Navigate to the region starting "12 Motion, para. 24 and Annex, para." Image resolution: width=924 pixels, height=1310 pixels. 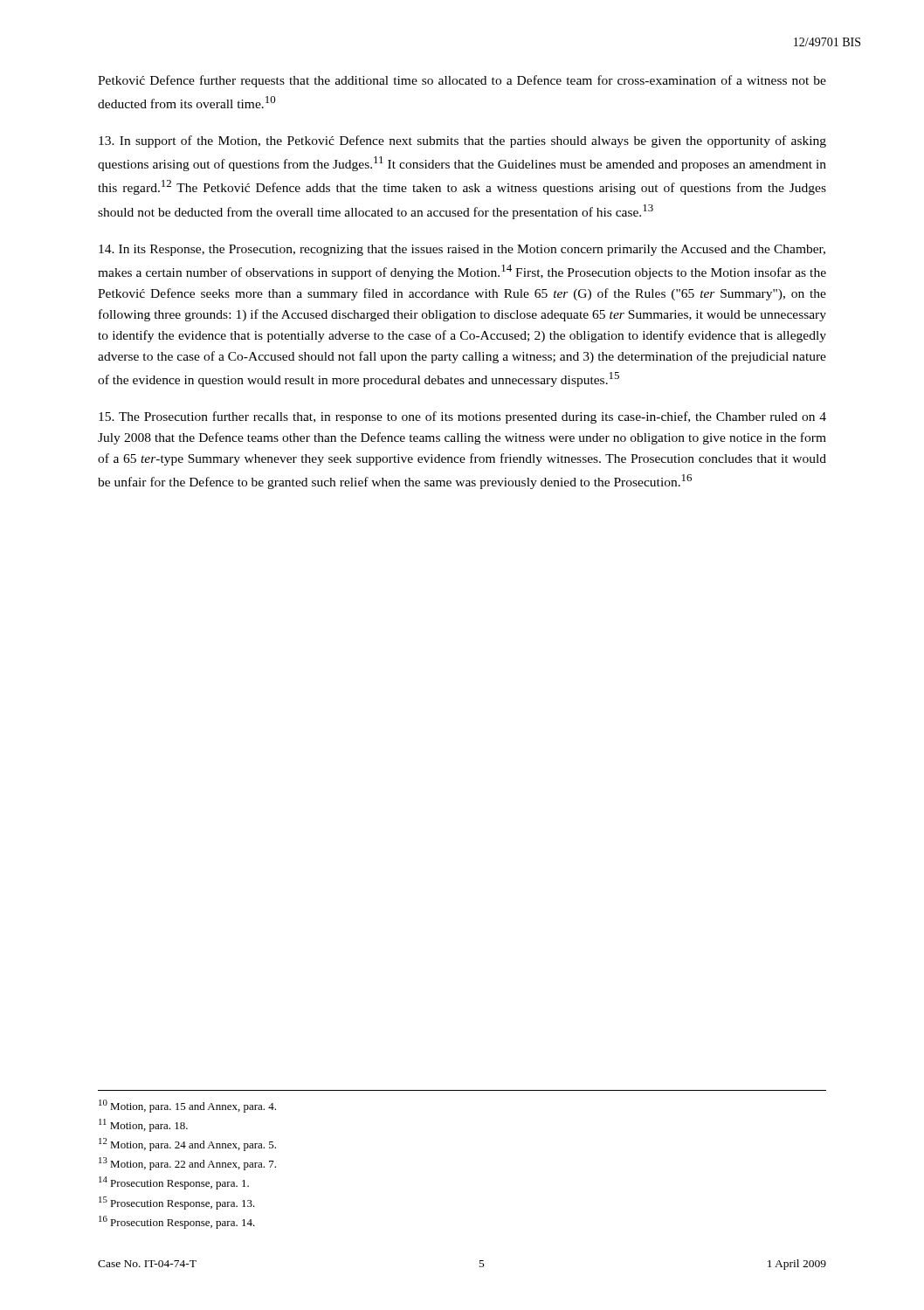tap(187, 1143)
